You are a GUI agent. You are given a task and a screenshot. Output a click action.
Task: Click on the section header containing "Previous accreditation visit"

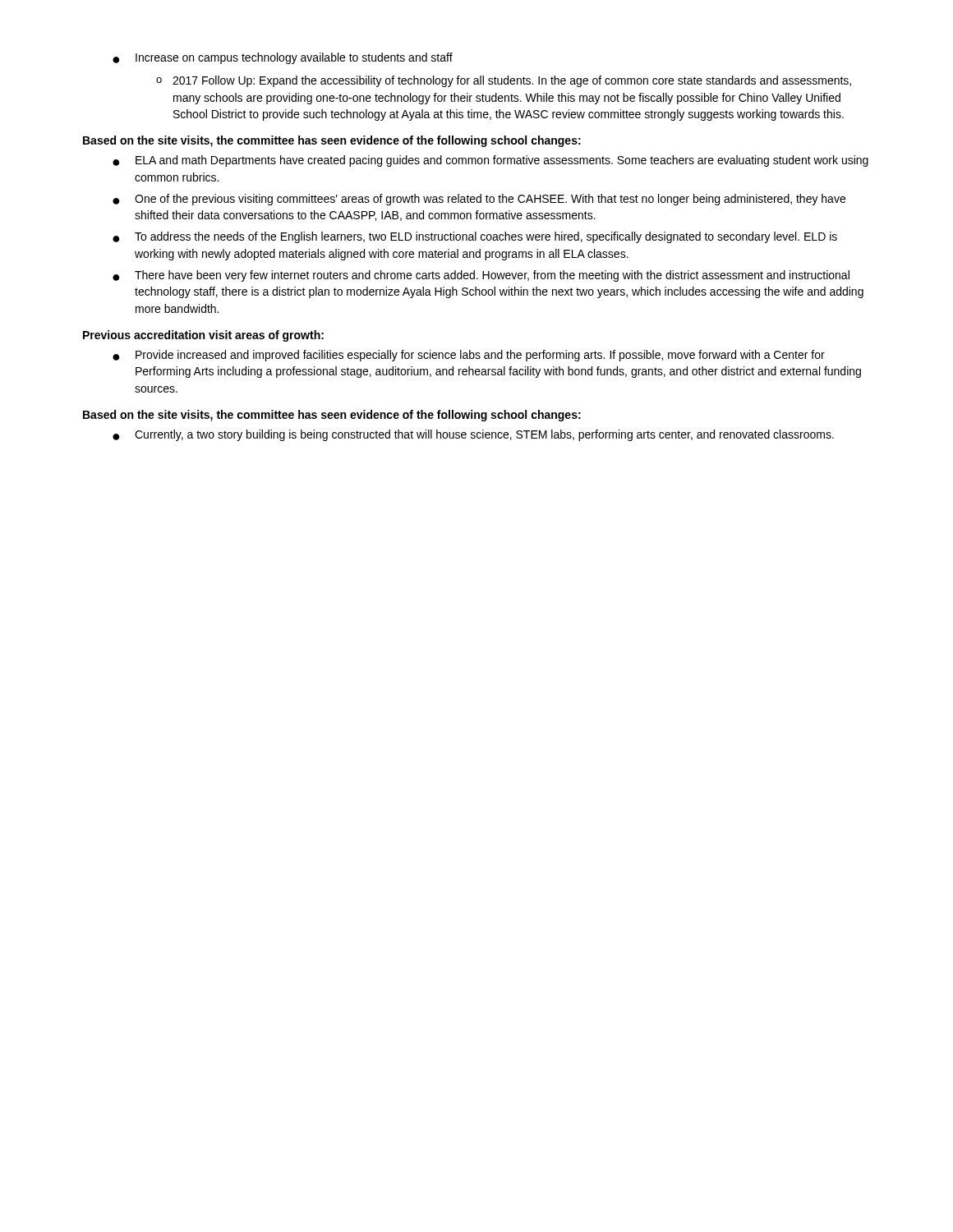[203, 335]
